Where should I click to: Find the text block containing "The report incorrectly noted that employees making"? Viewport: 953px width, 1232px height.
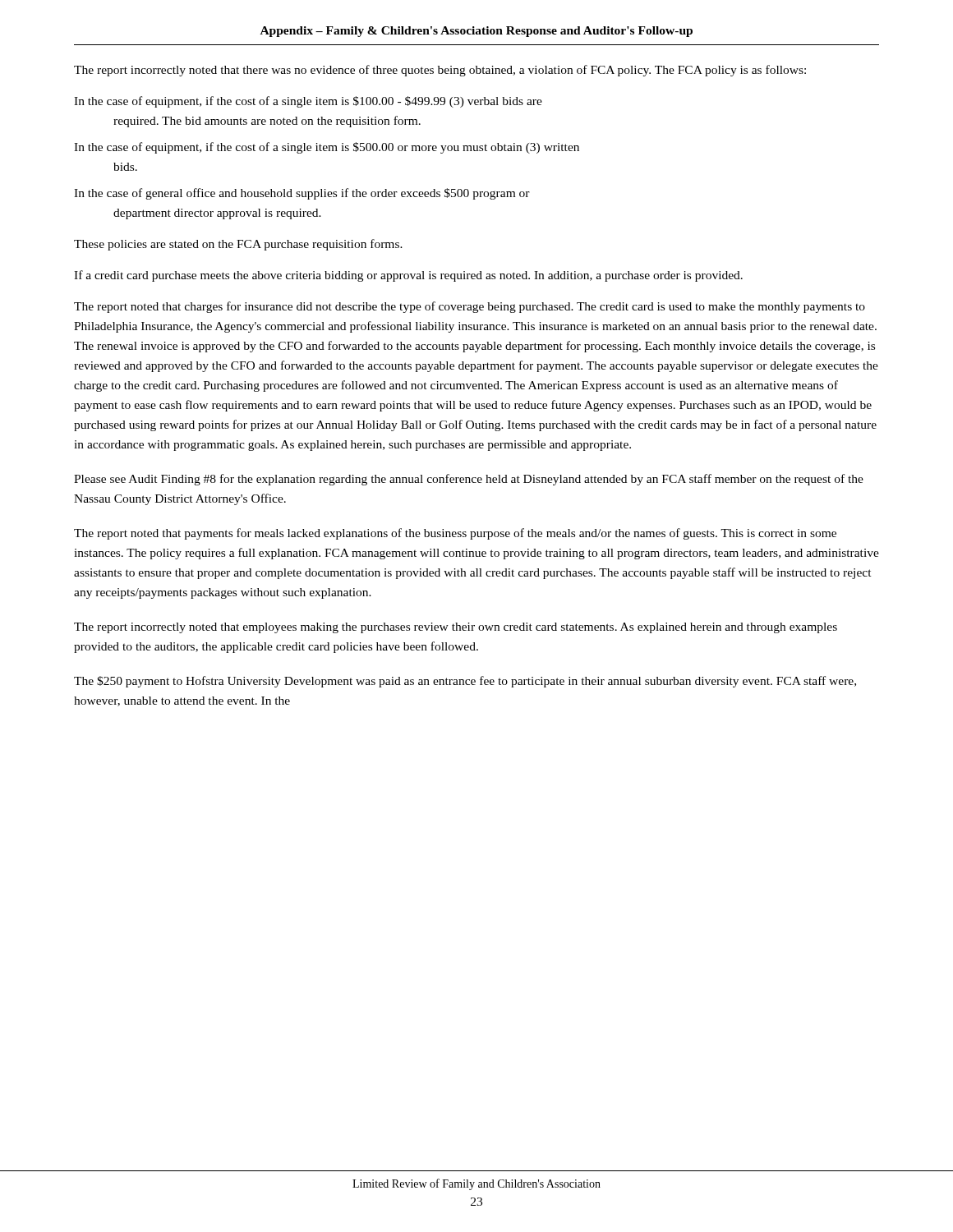tap(456, 636)
